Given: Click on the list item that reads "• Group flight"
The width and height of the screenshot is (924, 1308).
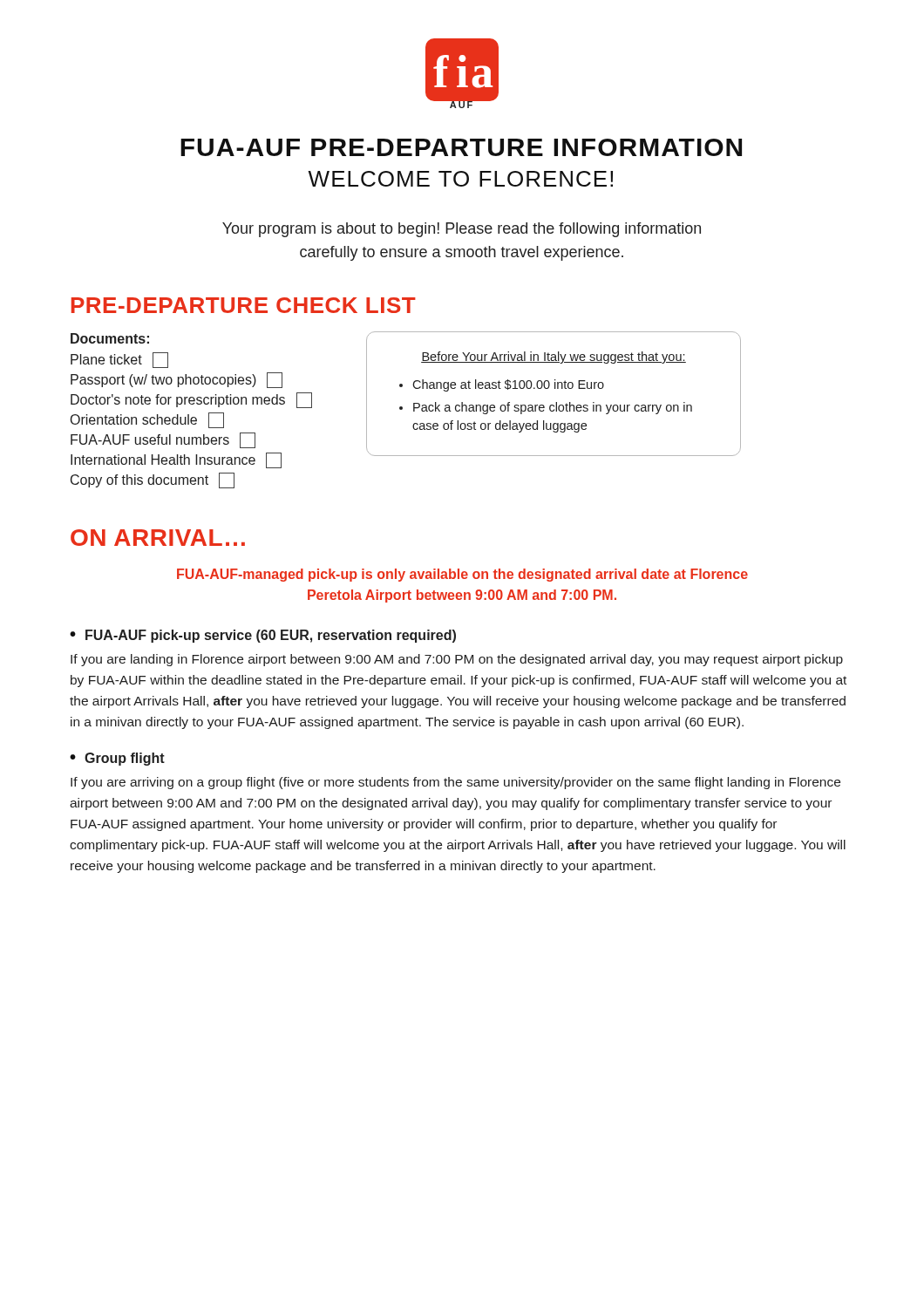Looking at the screenshot, I should 117,757.
